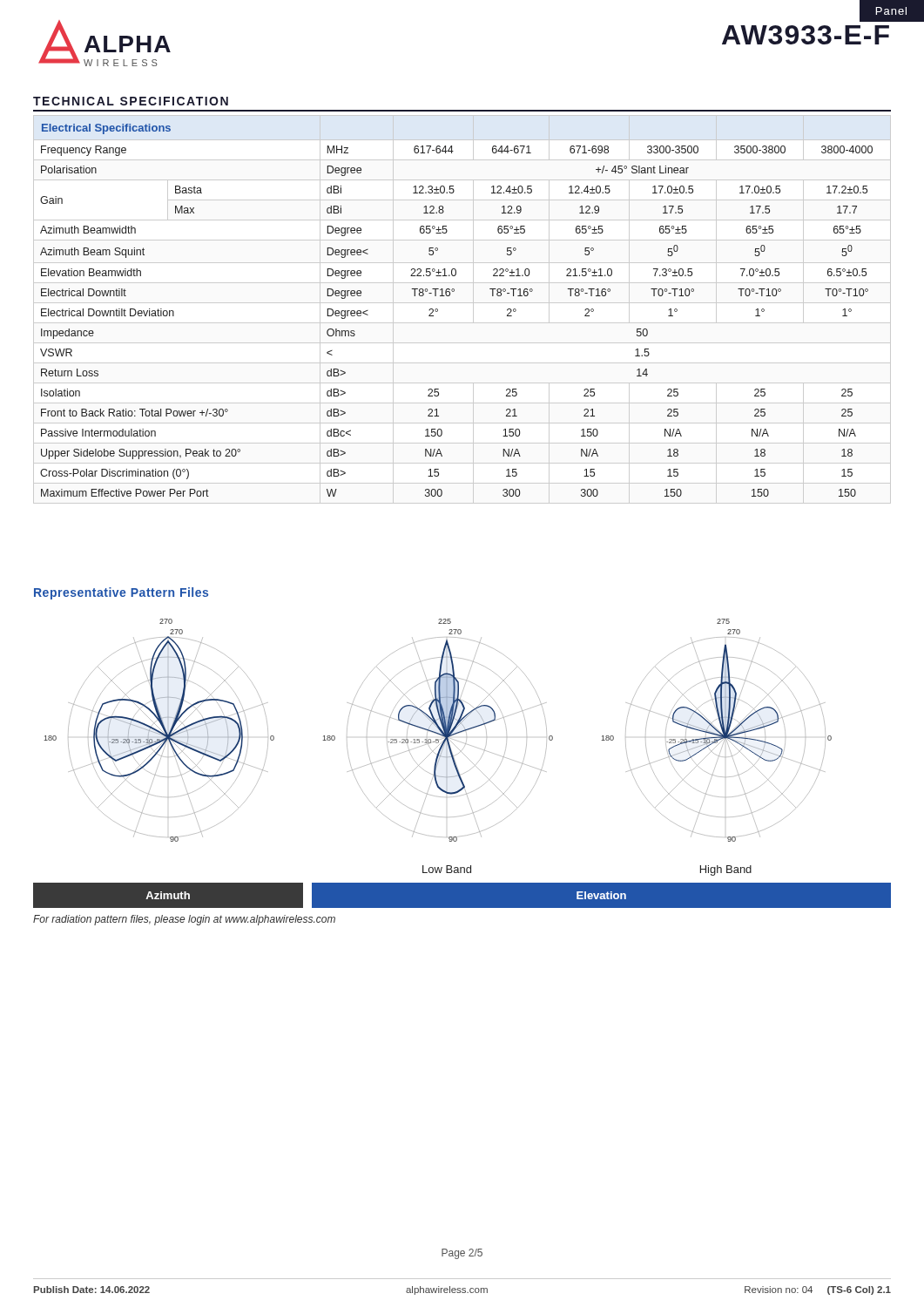Where does it say "Low Band"?

(x=447, y=869)
